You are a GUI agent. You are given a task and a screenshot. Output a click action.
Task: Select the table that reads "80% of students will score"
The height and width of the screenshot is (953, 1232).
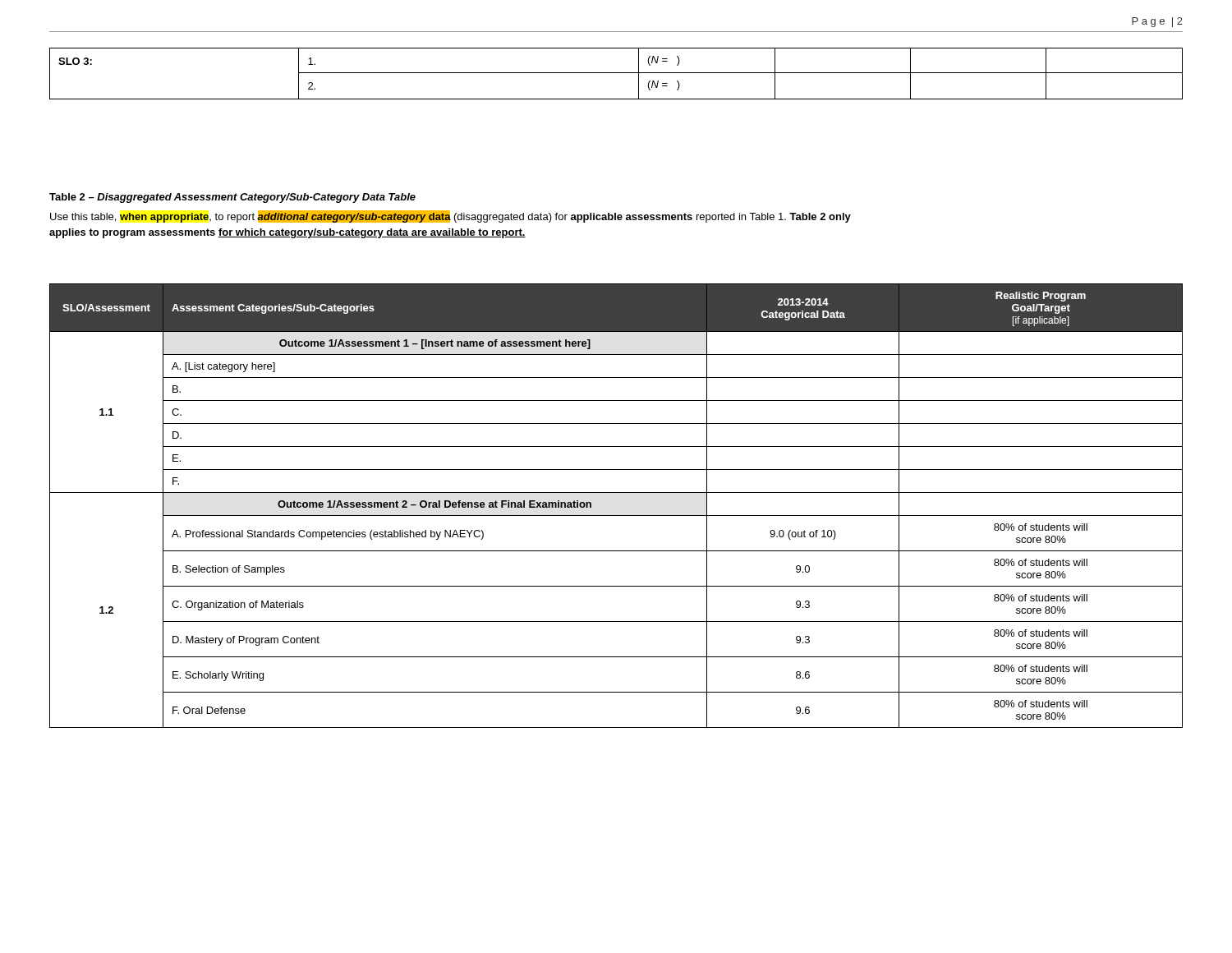point(616,506)
